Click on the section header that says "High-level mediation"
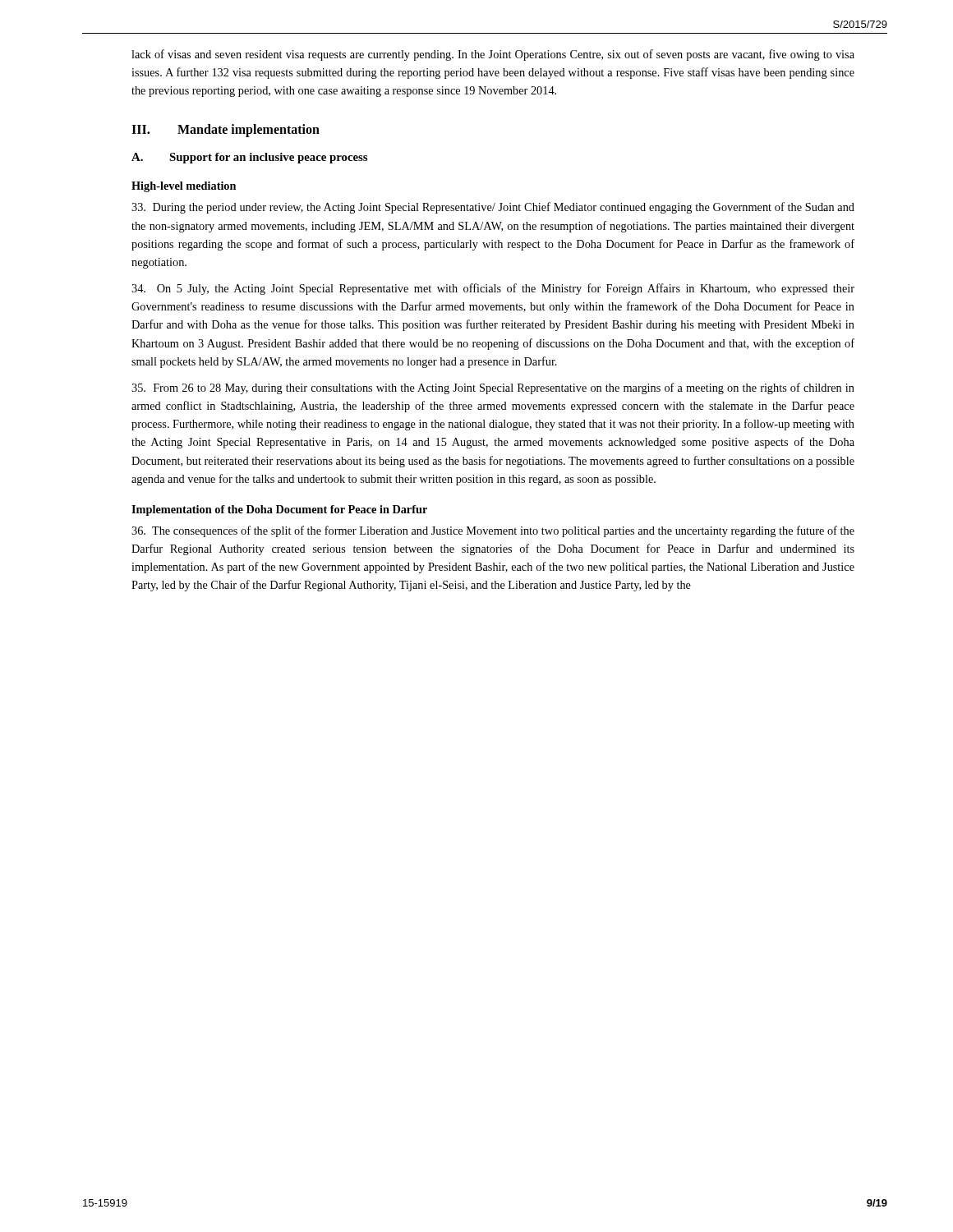 click(x=184, y=187)
